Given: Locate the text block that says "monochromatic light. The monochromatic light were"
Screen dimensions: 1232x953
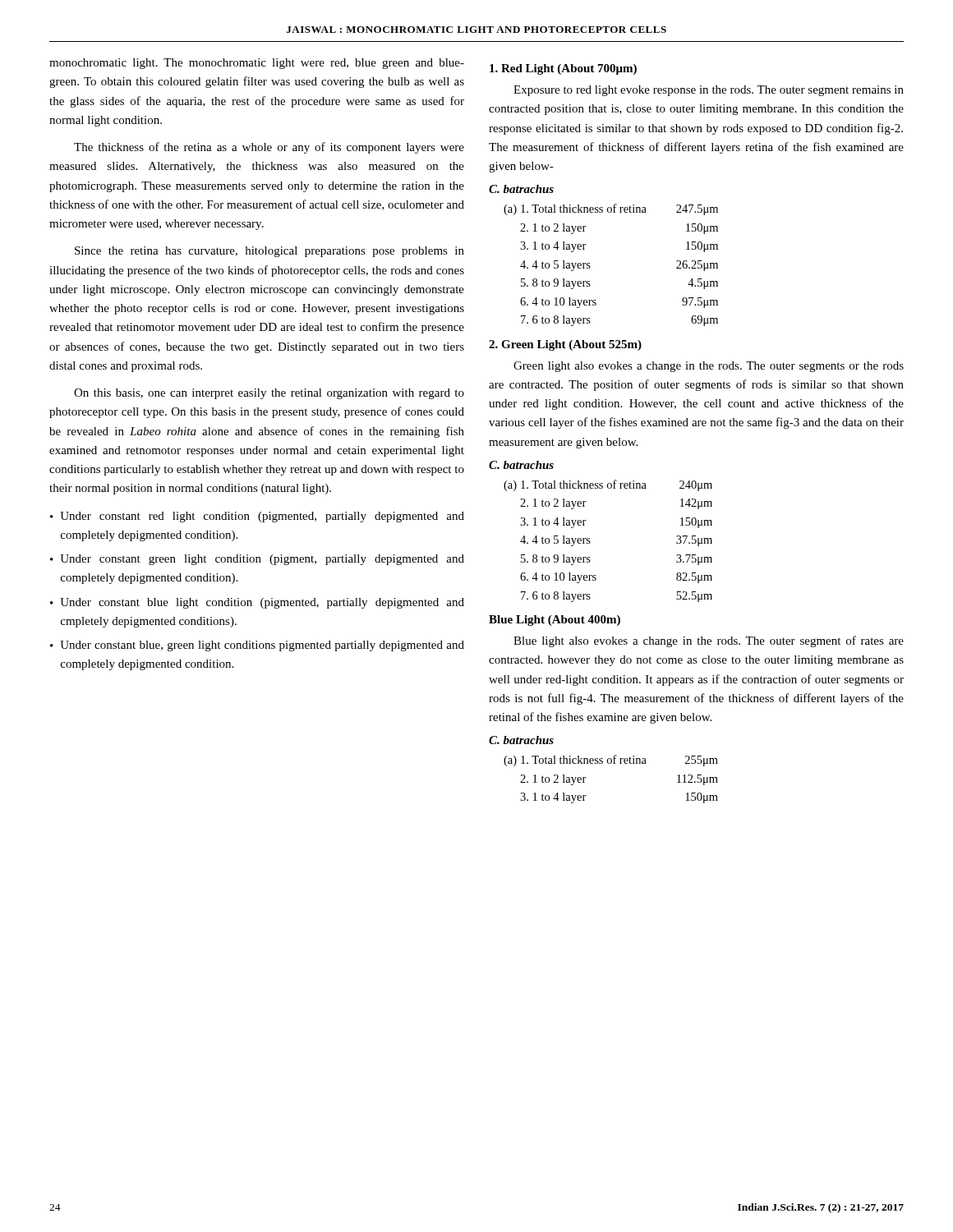Looking at the screenshot, I should point(257,92).
